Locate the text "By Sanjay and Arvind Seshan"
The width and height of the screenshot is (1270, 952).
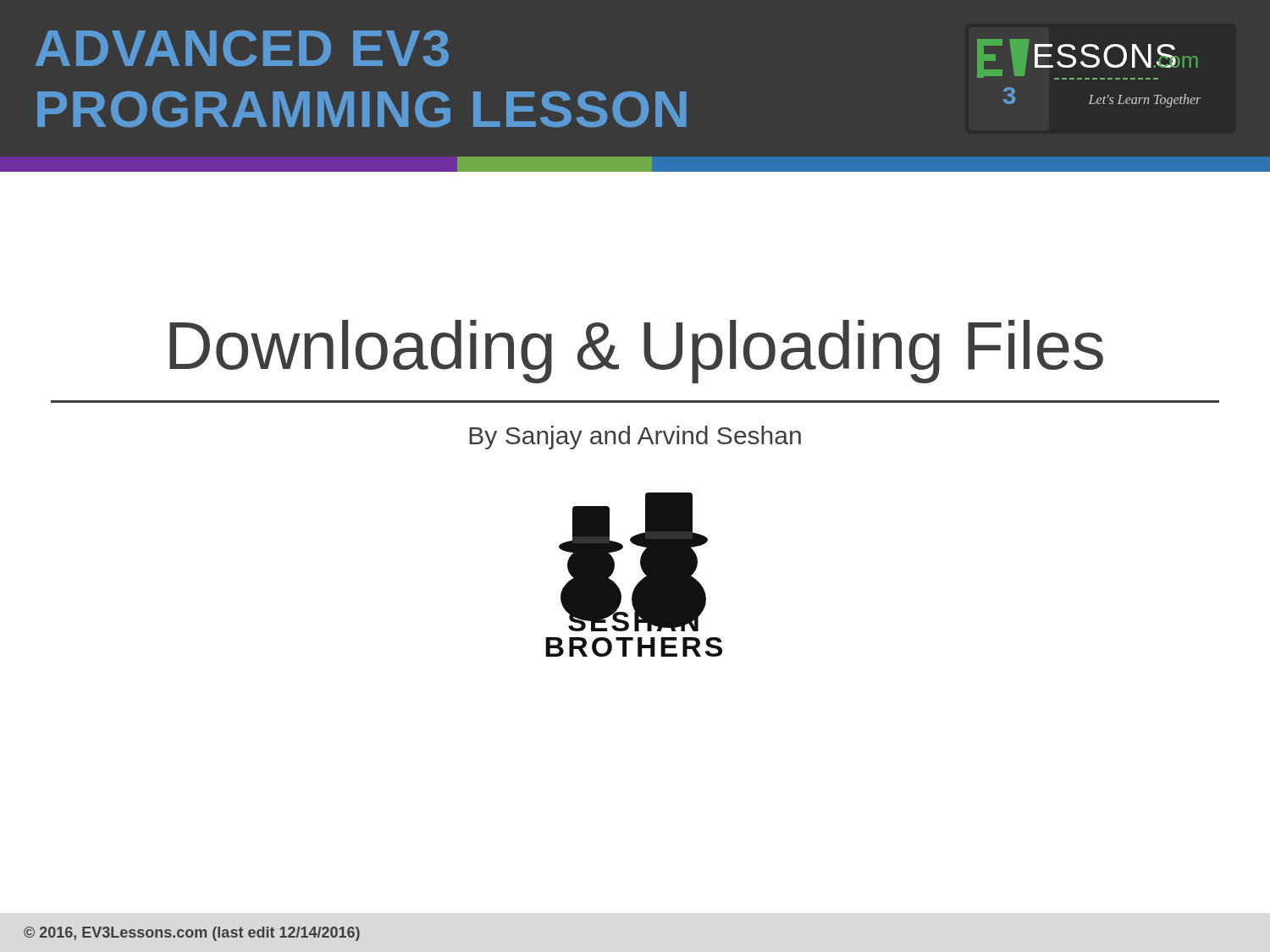635,435
